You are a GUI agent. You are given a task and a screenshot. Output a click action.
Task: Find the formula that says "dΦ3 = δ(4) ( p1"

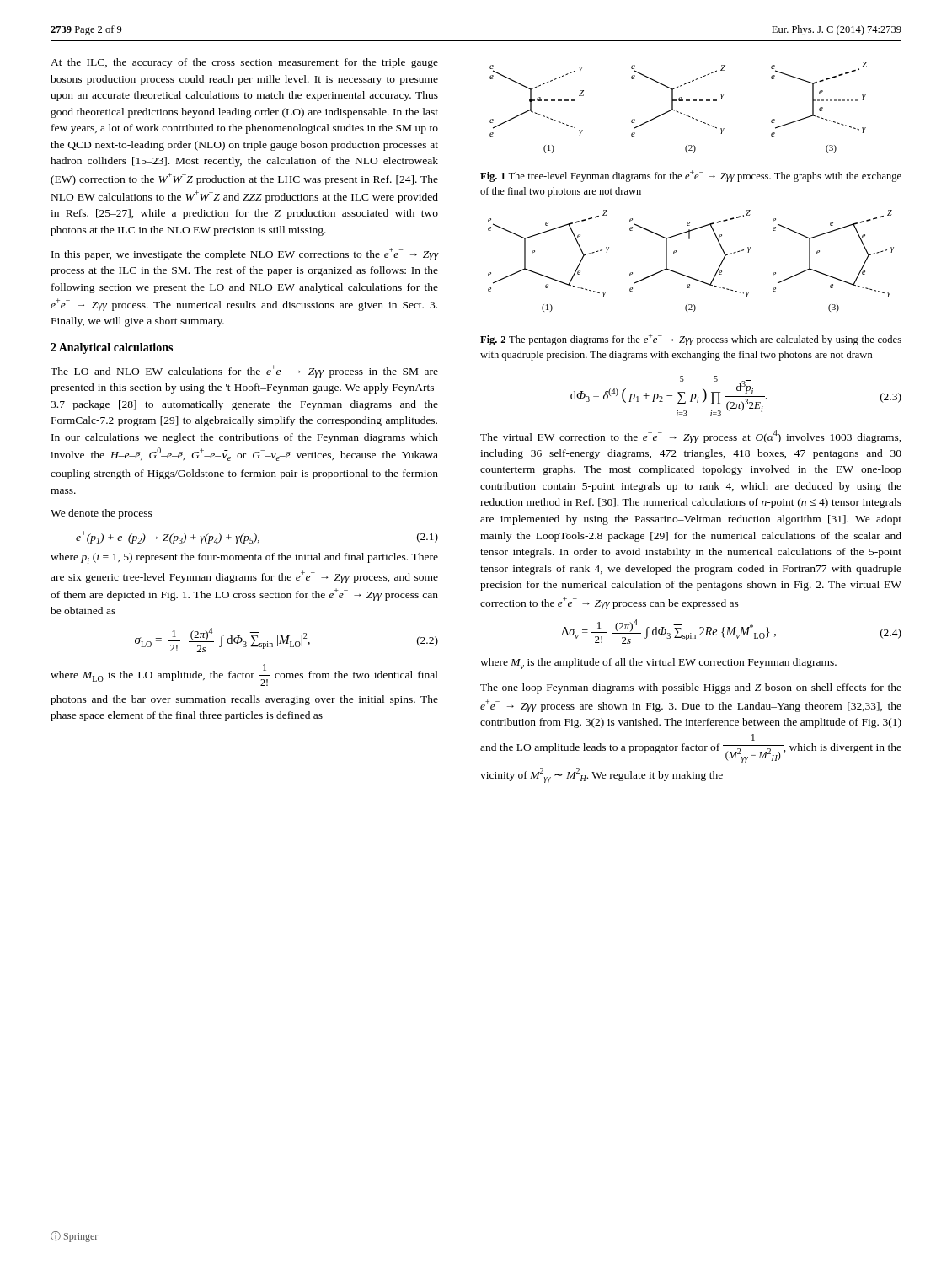[x=691, y=396]
